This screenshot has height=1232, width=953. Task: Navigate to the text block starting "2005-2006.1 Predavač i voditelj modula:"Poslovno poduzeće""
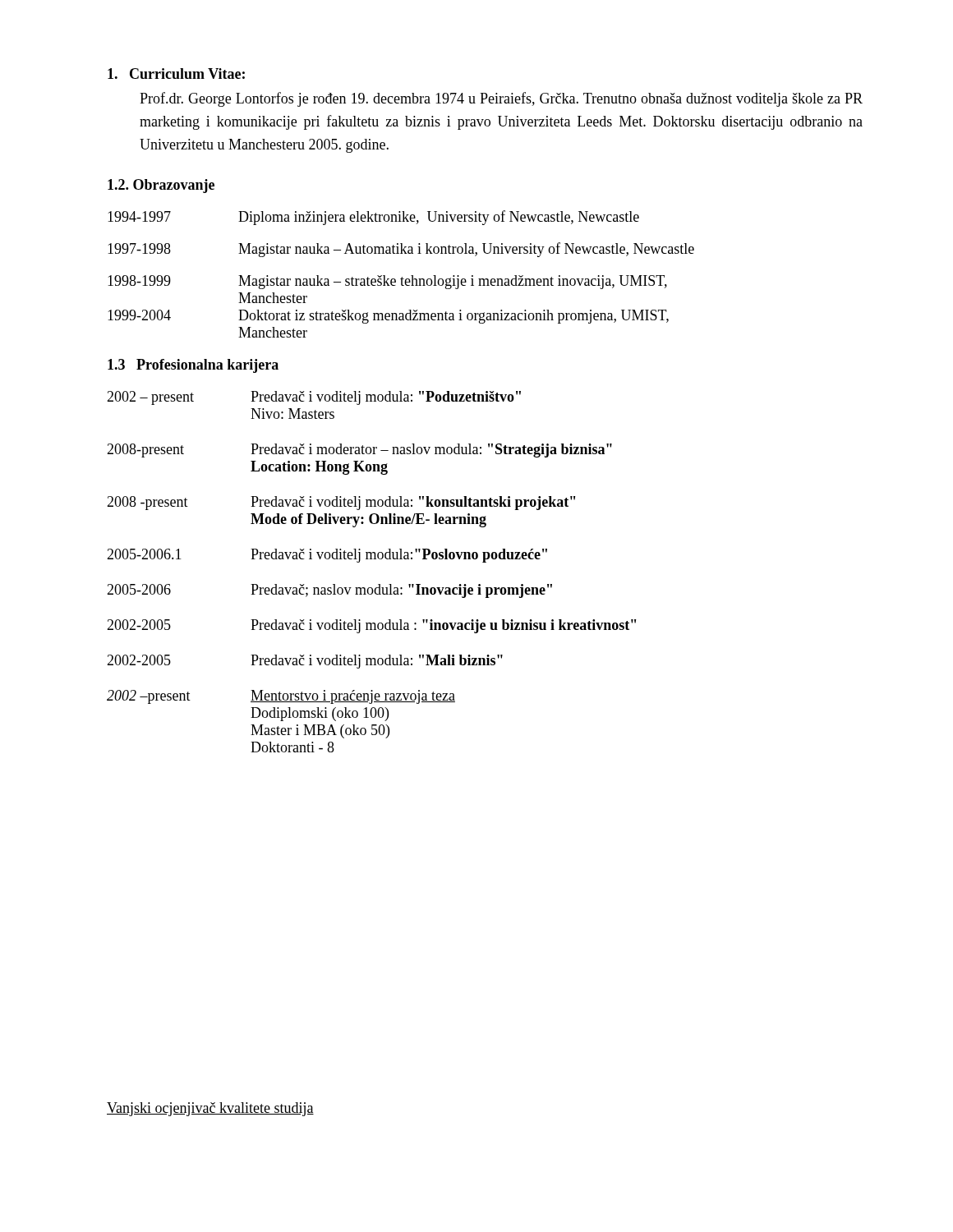click(485, 555)
